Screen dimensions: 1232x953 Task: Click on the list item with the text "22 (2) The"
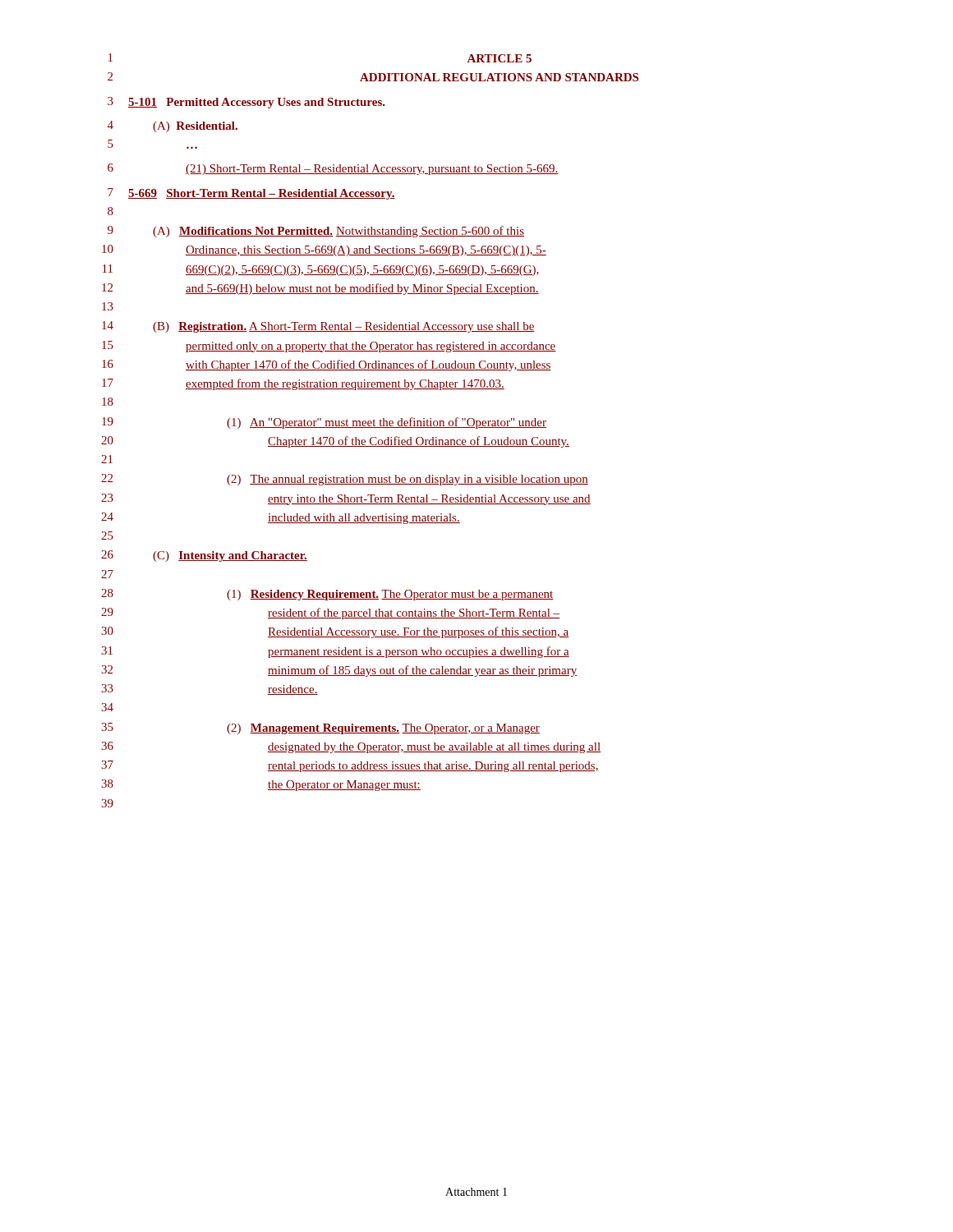[476, 508]
